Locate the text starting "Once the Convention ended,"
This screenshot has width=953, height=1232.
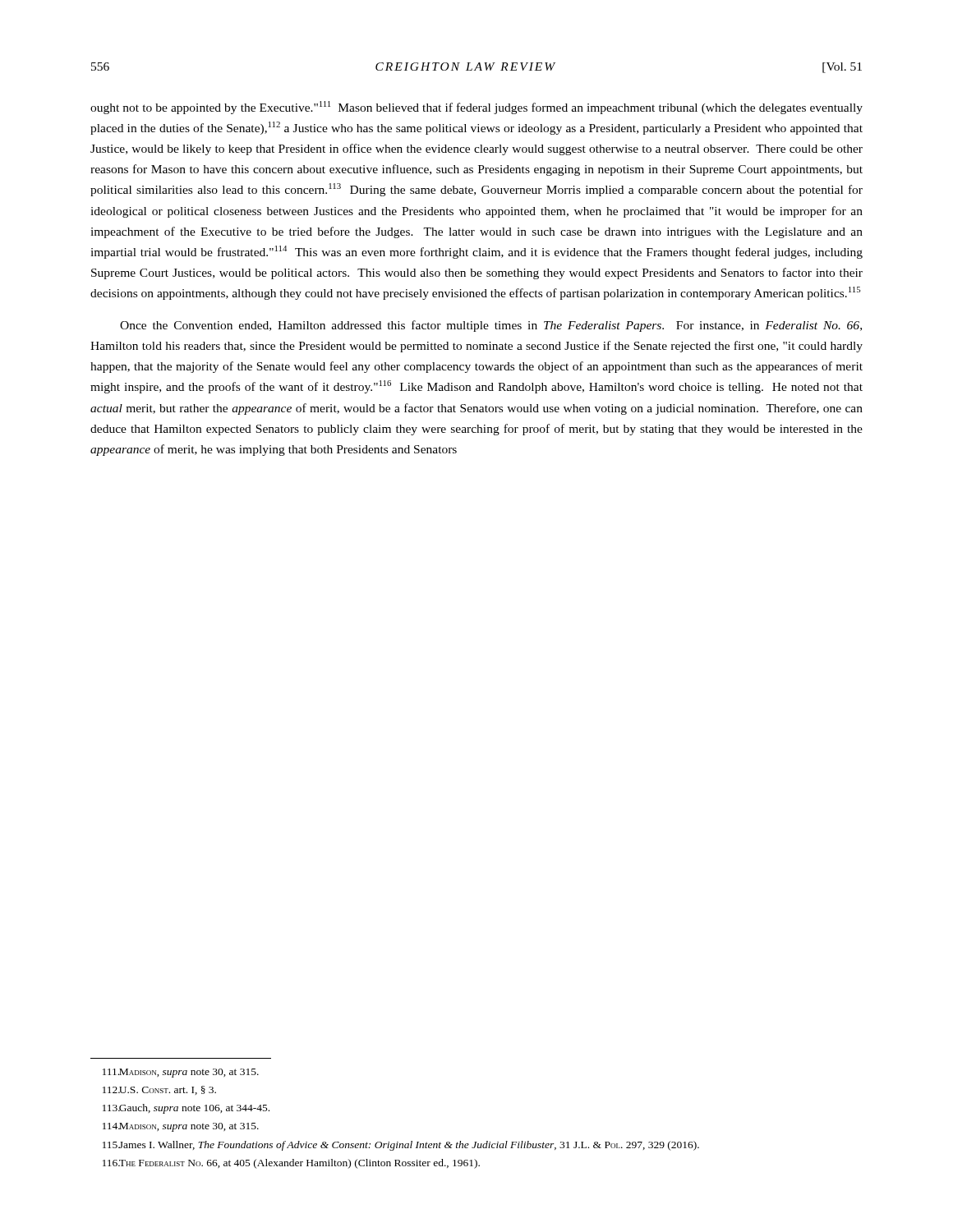[x=476, y=387]
